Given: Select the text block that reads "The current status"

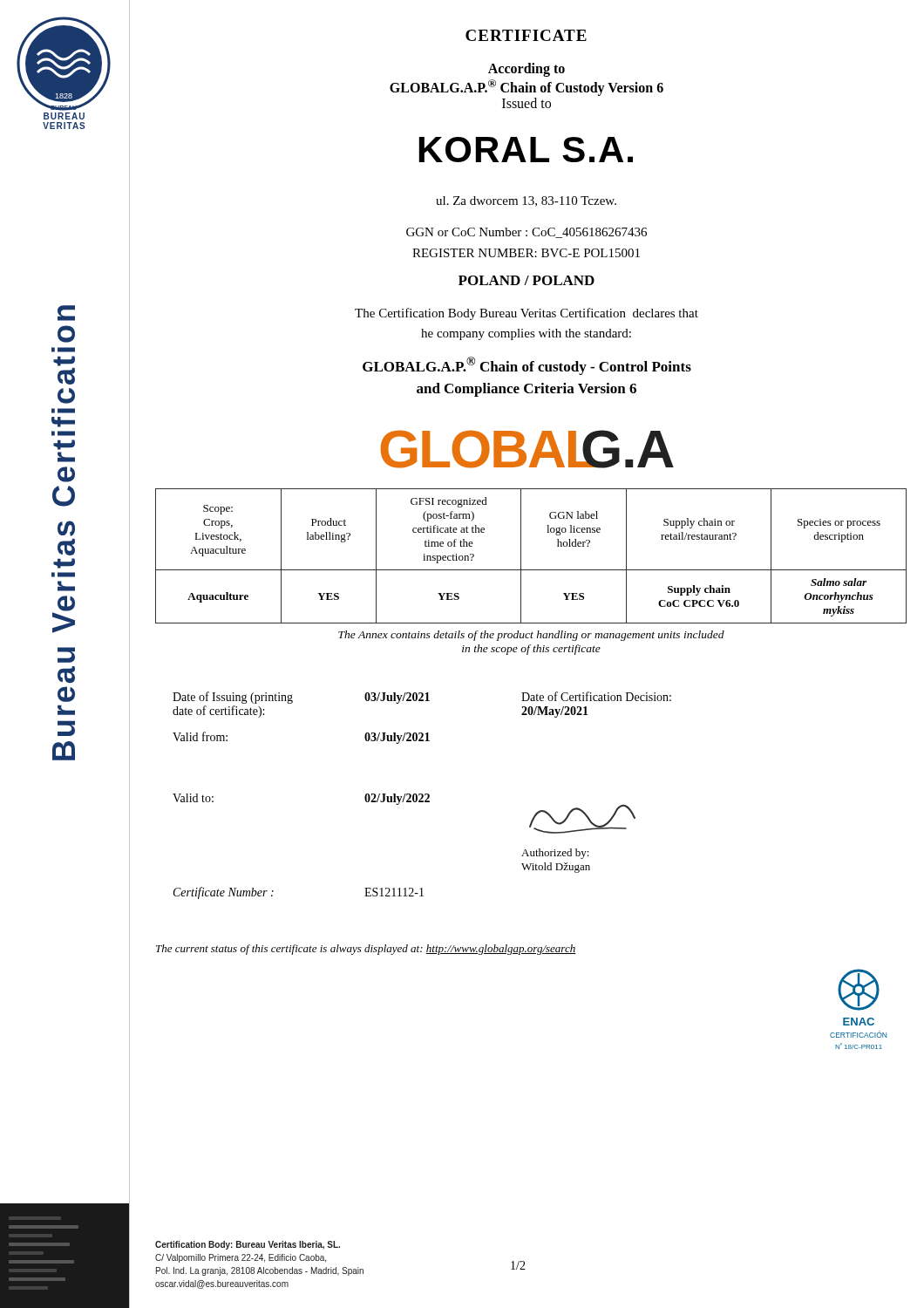Looking at the screenshot, I should [365, 948].
